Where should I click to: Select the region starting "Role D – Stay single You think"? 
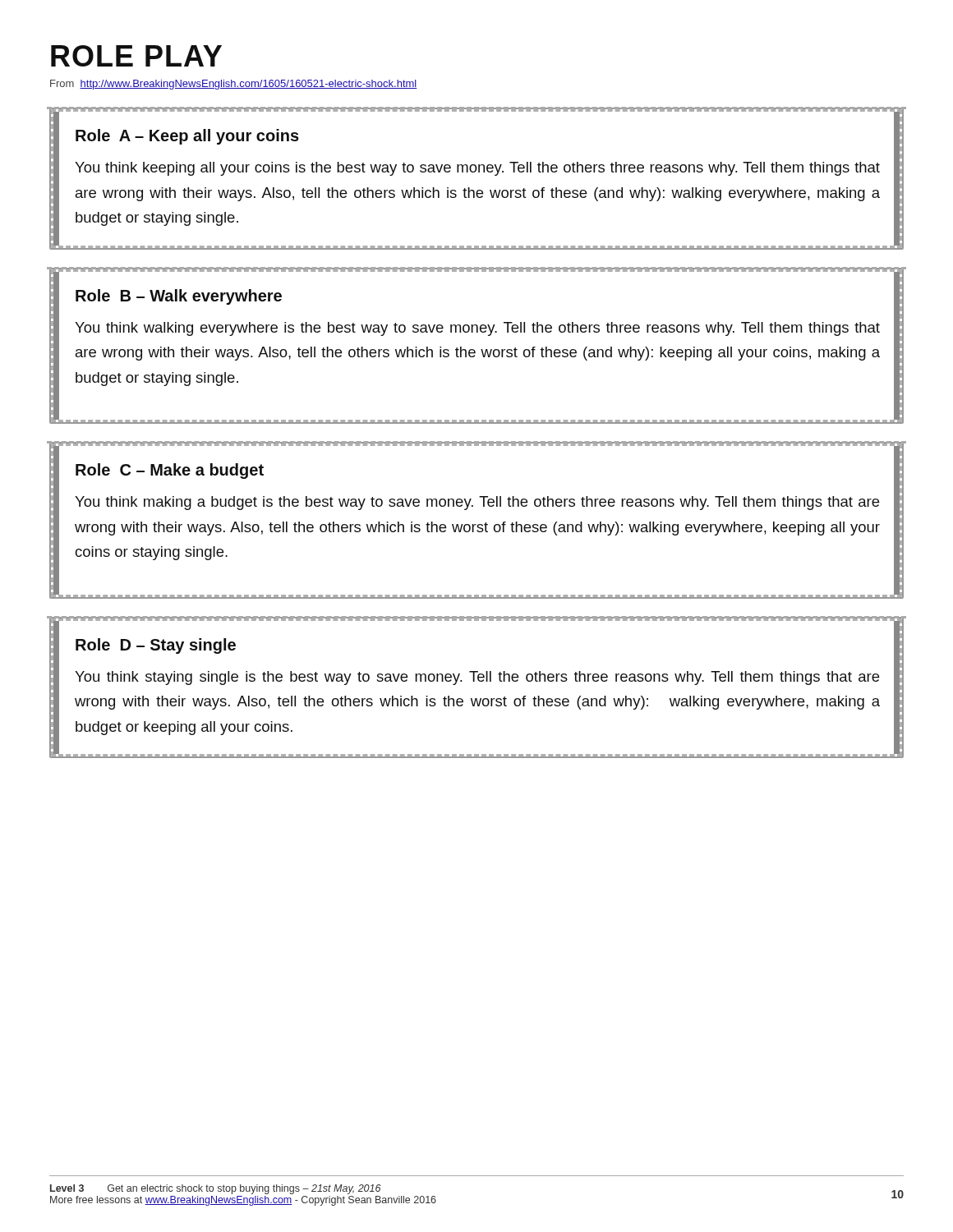476,687
